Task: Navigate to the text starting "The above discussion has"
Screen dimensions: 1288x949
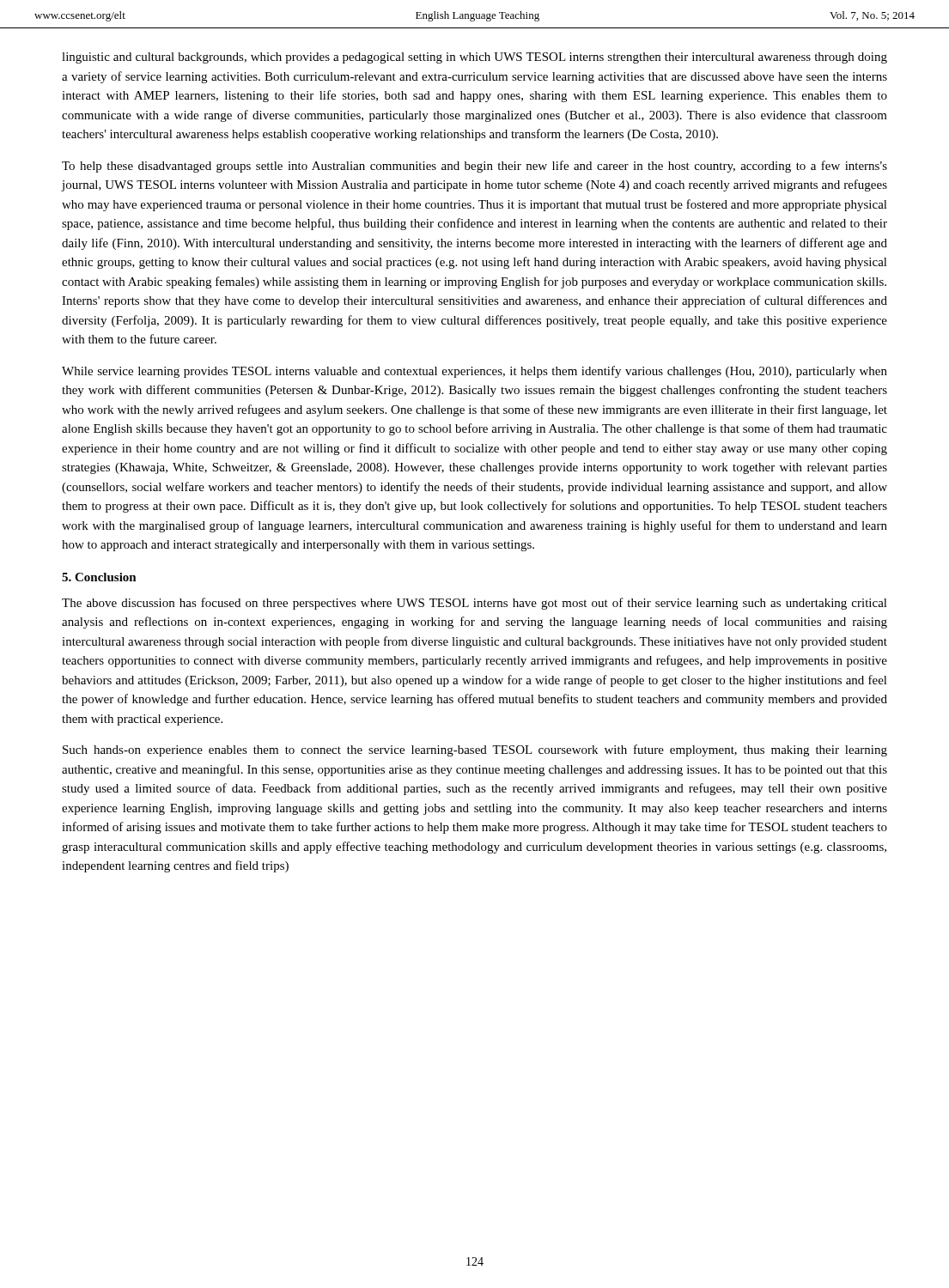Action: (474, 660)
